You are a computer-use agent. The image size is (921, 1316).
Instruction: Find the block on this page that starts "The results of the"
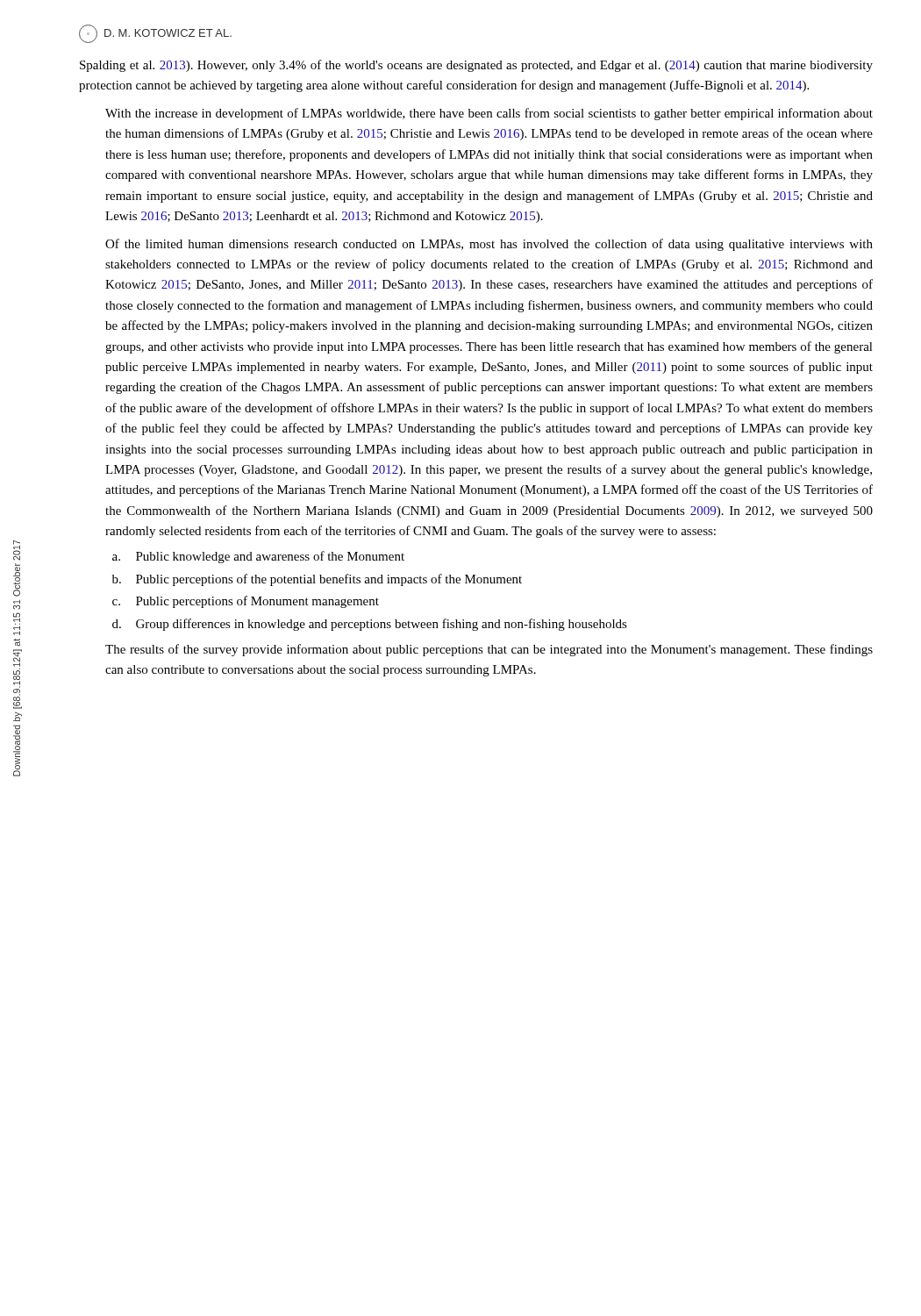[x=489, y=660]
